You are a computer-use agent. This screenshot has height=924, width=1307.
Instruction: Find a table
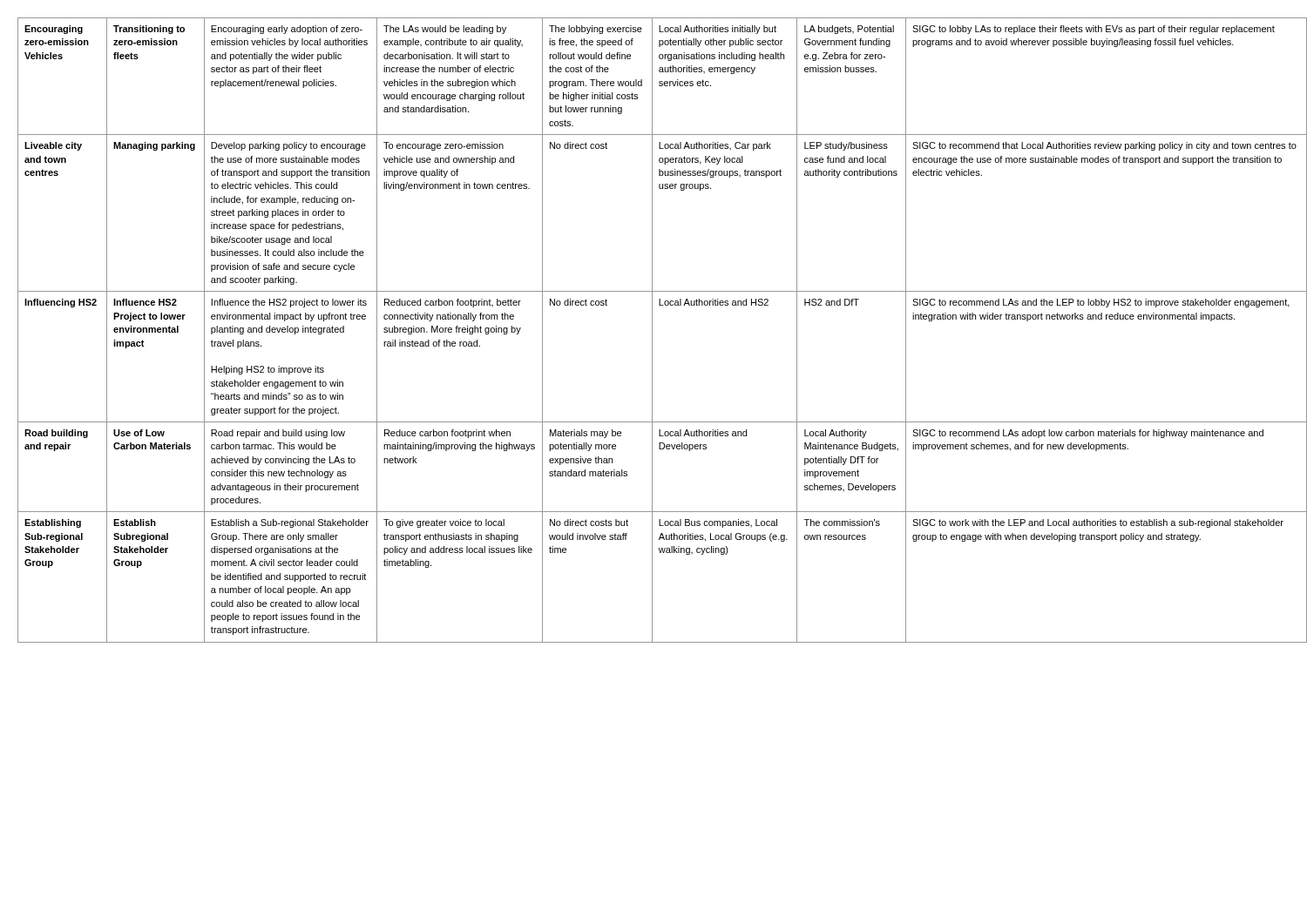[x=654, y=462]
